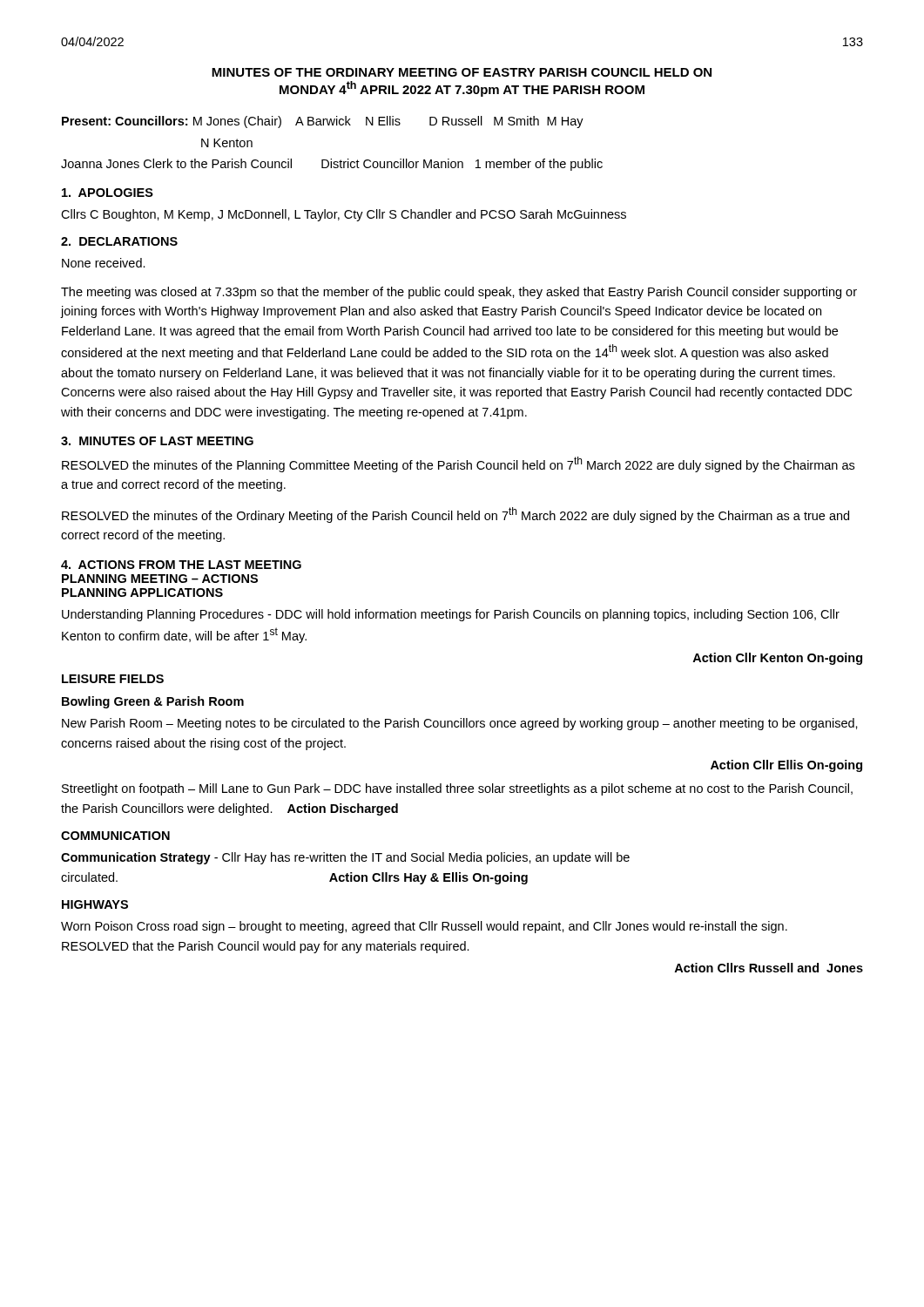Point to the passage starting "None received."
Screen dimensions: 1307x924
tap(103, 263)
